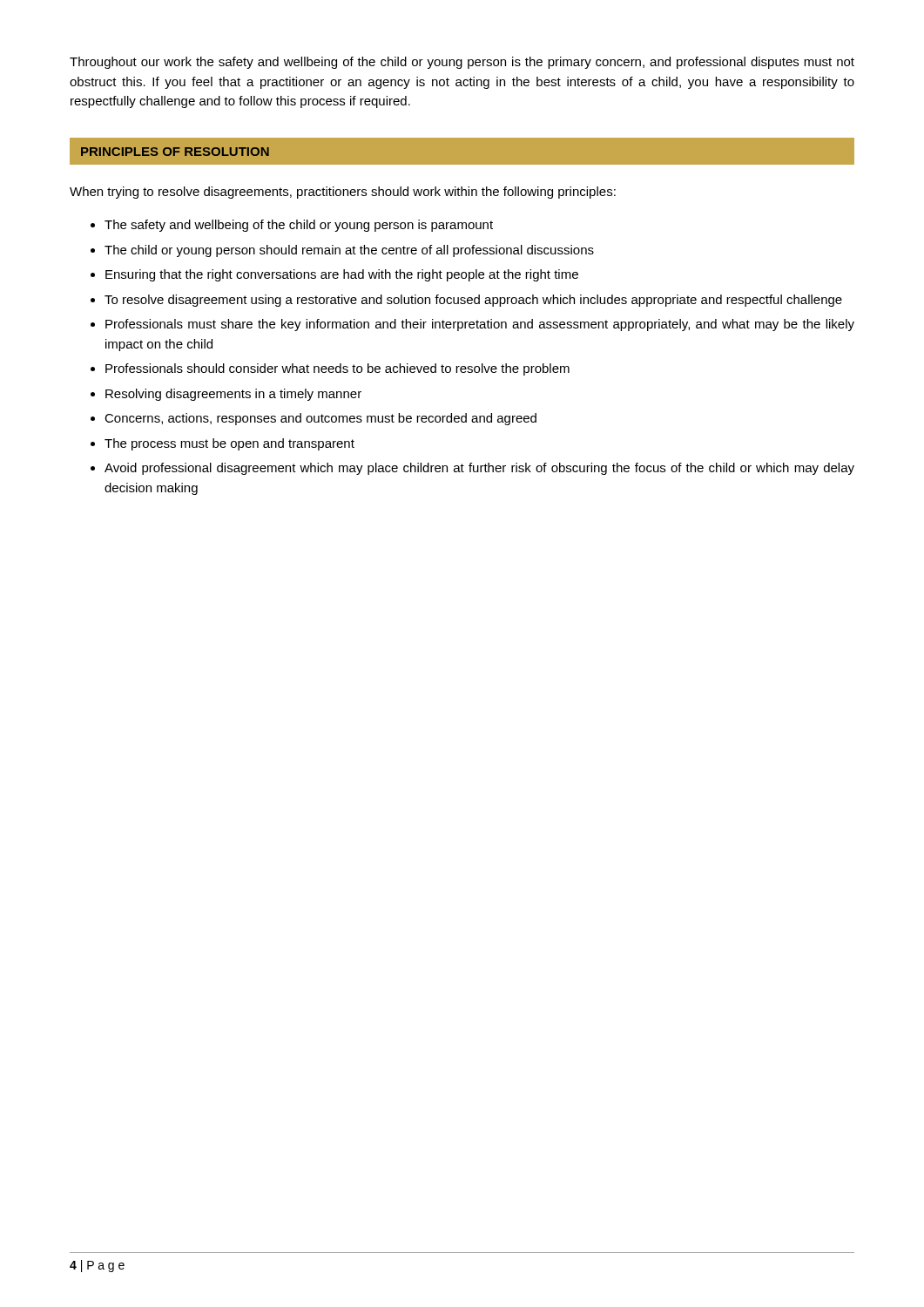Locate the text "The process must be open and transparent"
This screenshot has width=924, height=1307.
pos(229,443)
